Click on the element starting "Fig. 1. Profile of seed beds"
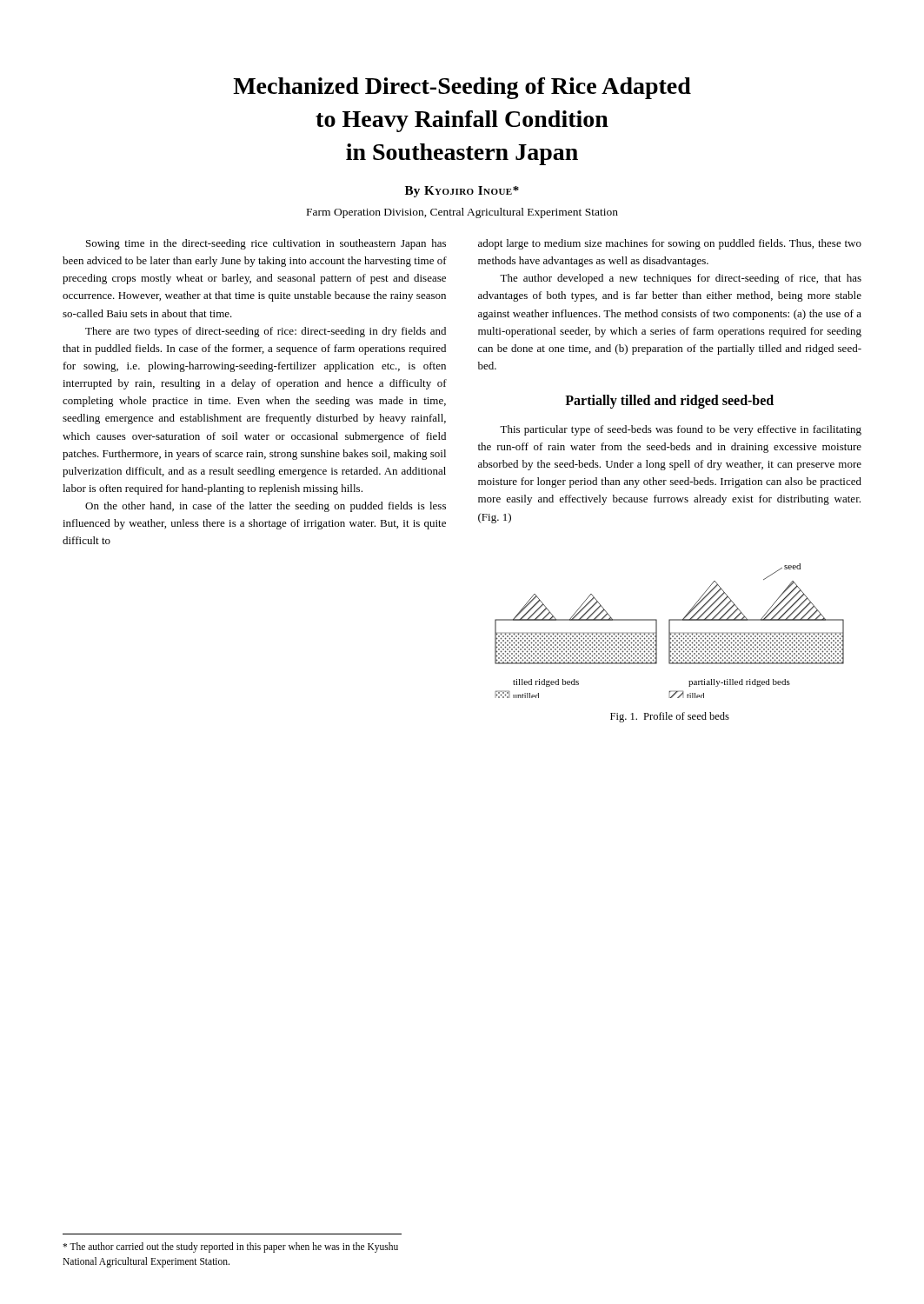 (x=670, y=716)
